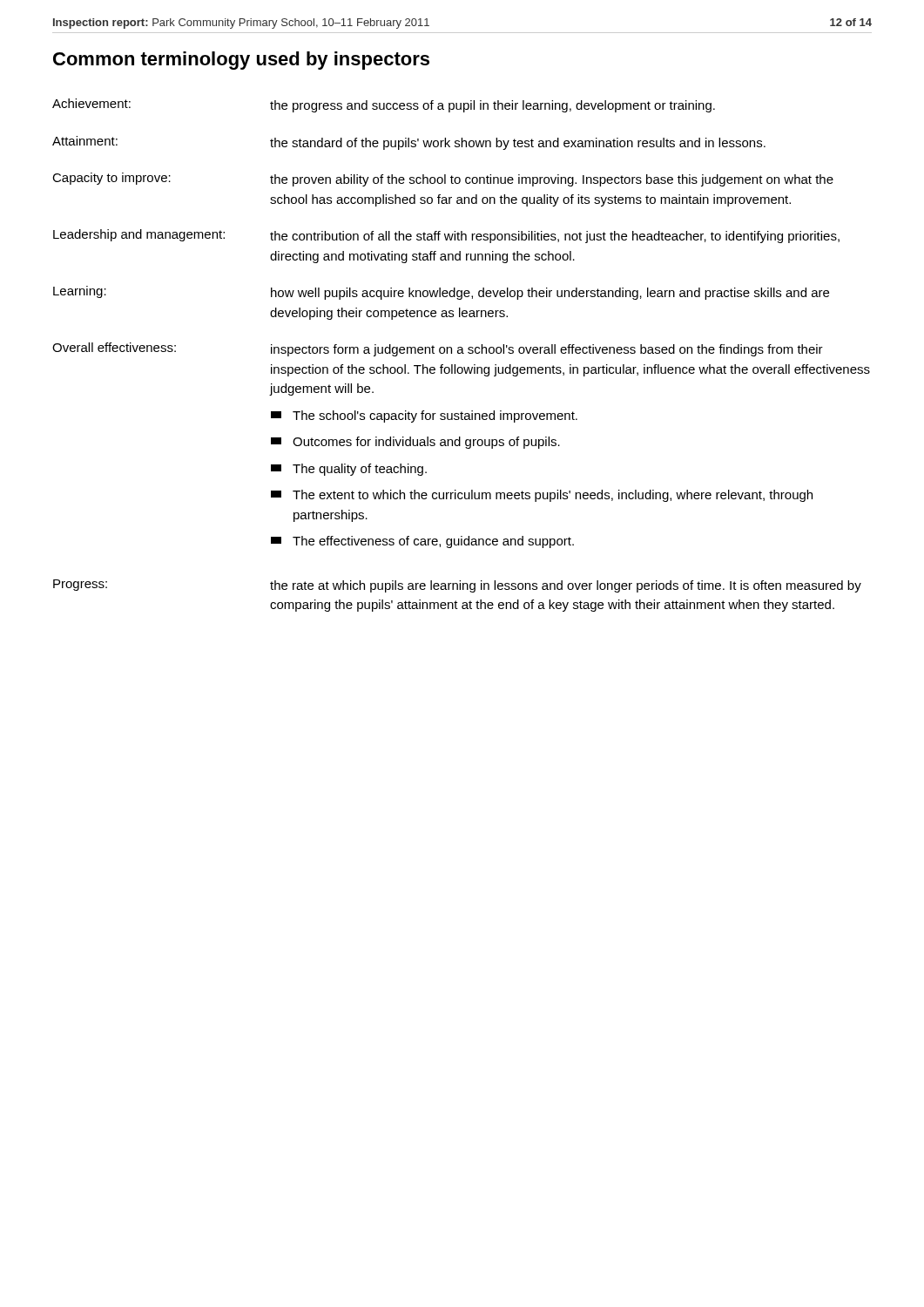
Task: Point to the element starting "Attainment: the standard of the pupils' work shown"
Action: (462, 143)
